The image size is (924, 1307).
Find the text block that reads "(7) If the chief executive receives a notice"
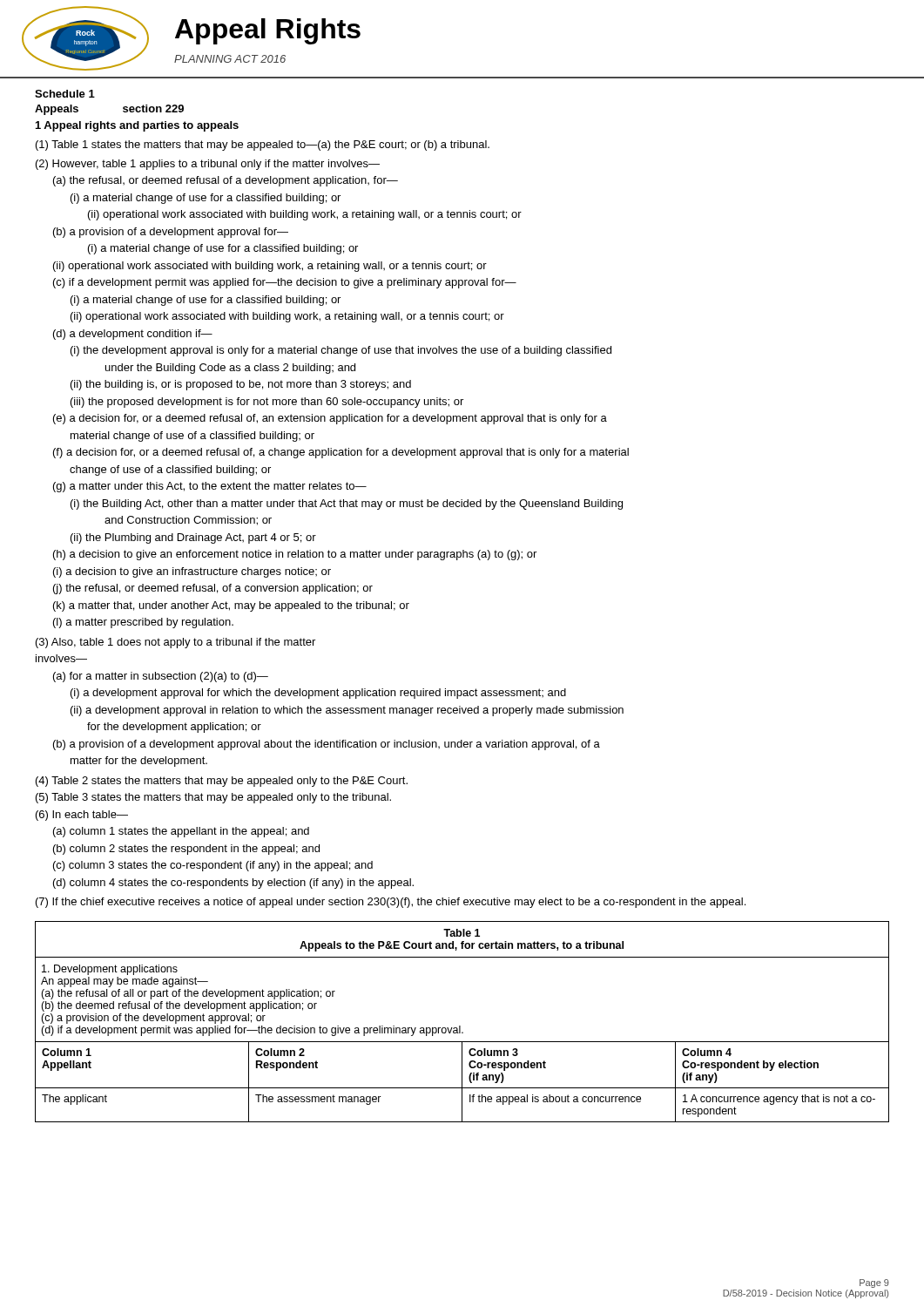tap(391, 901)
